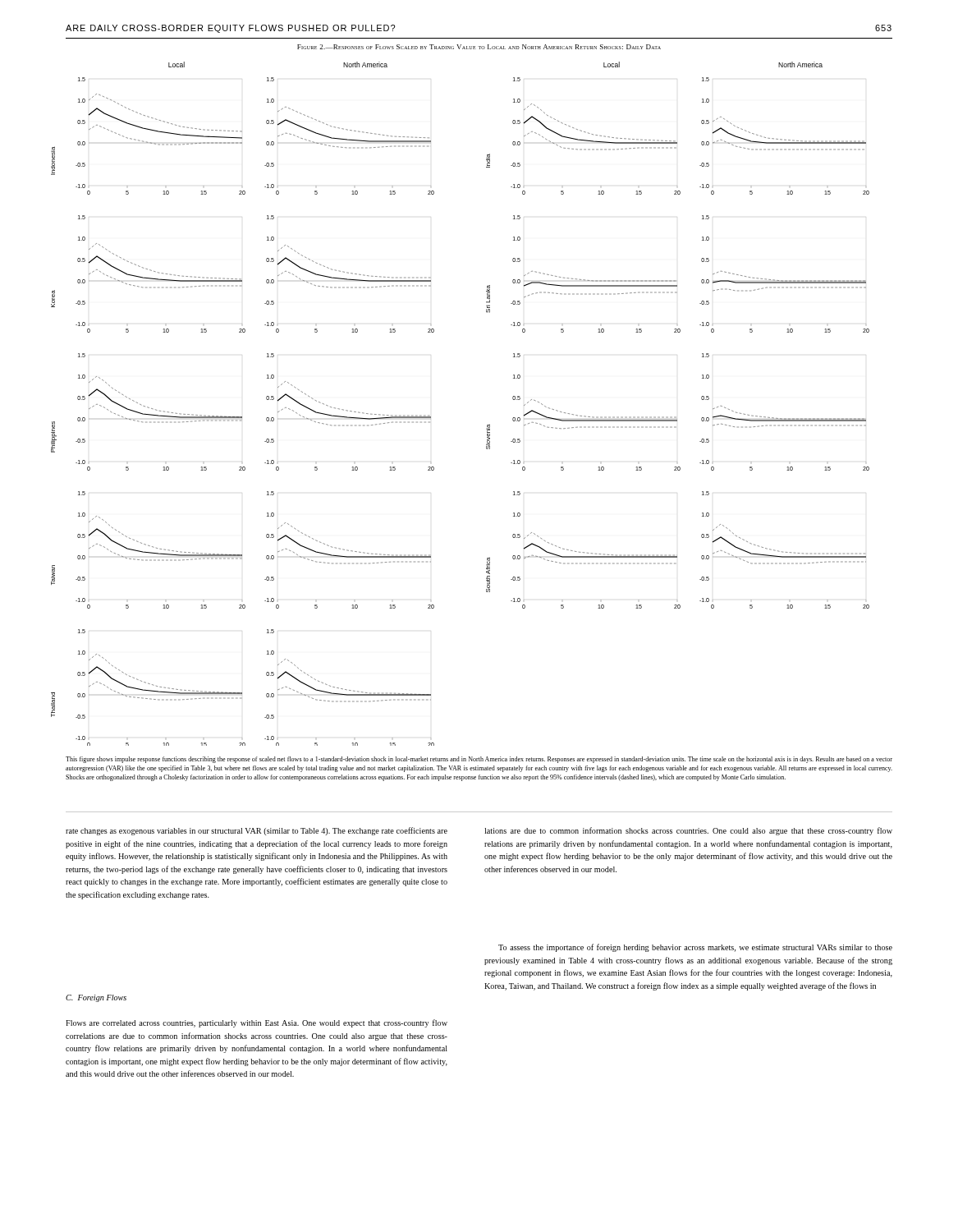
Task: Find the text block starting "lations are due to common information shocks across"
Action: [688, 850]
